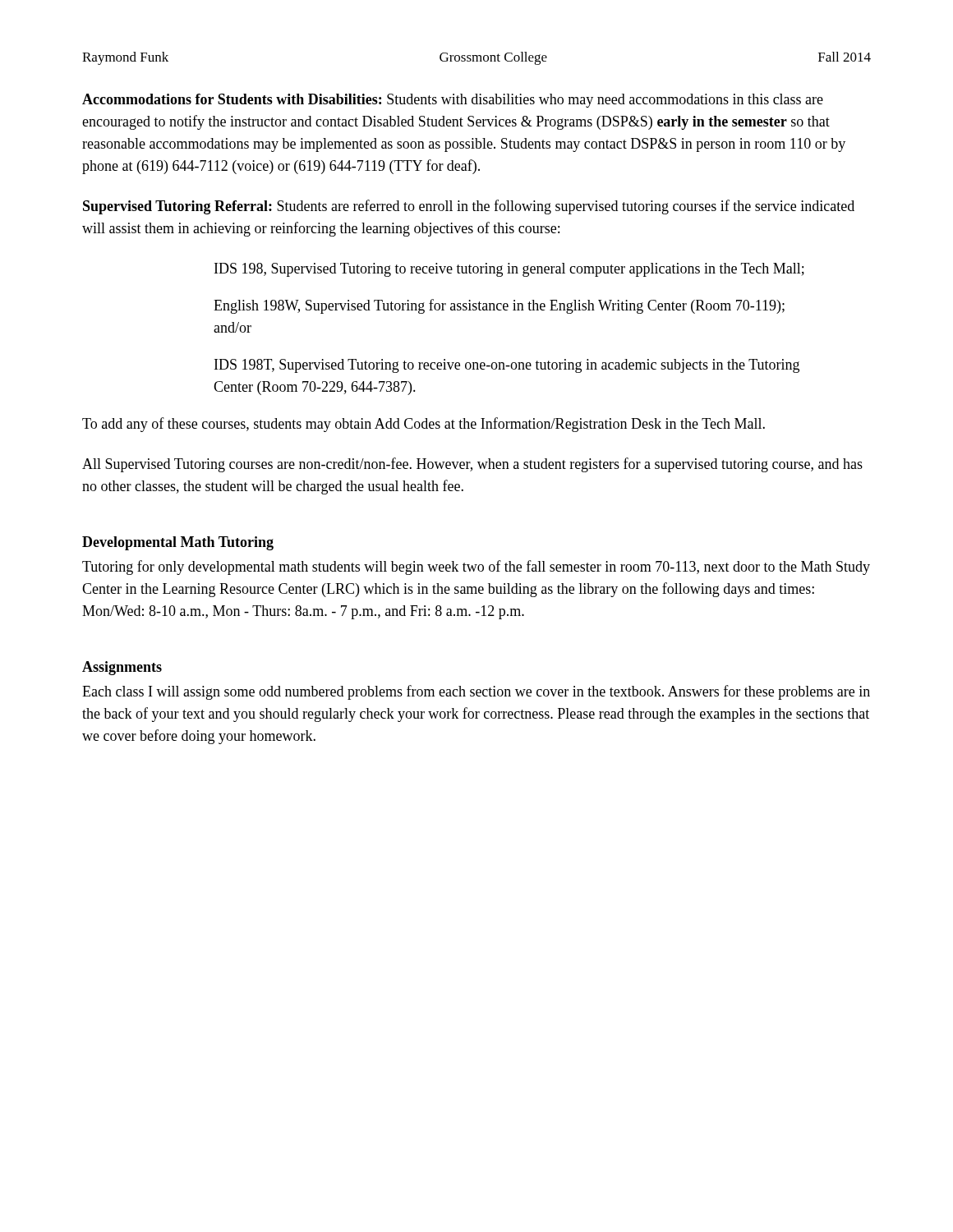
Task: Select the element starting "IDS 198T, Supervised Tutoring"
Action: 507,376
